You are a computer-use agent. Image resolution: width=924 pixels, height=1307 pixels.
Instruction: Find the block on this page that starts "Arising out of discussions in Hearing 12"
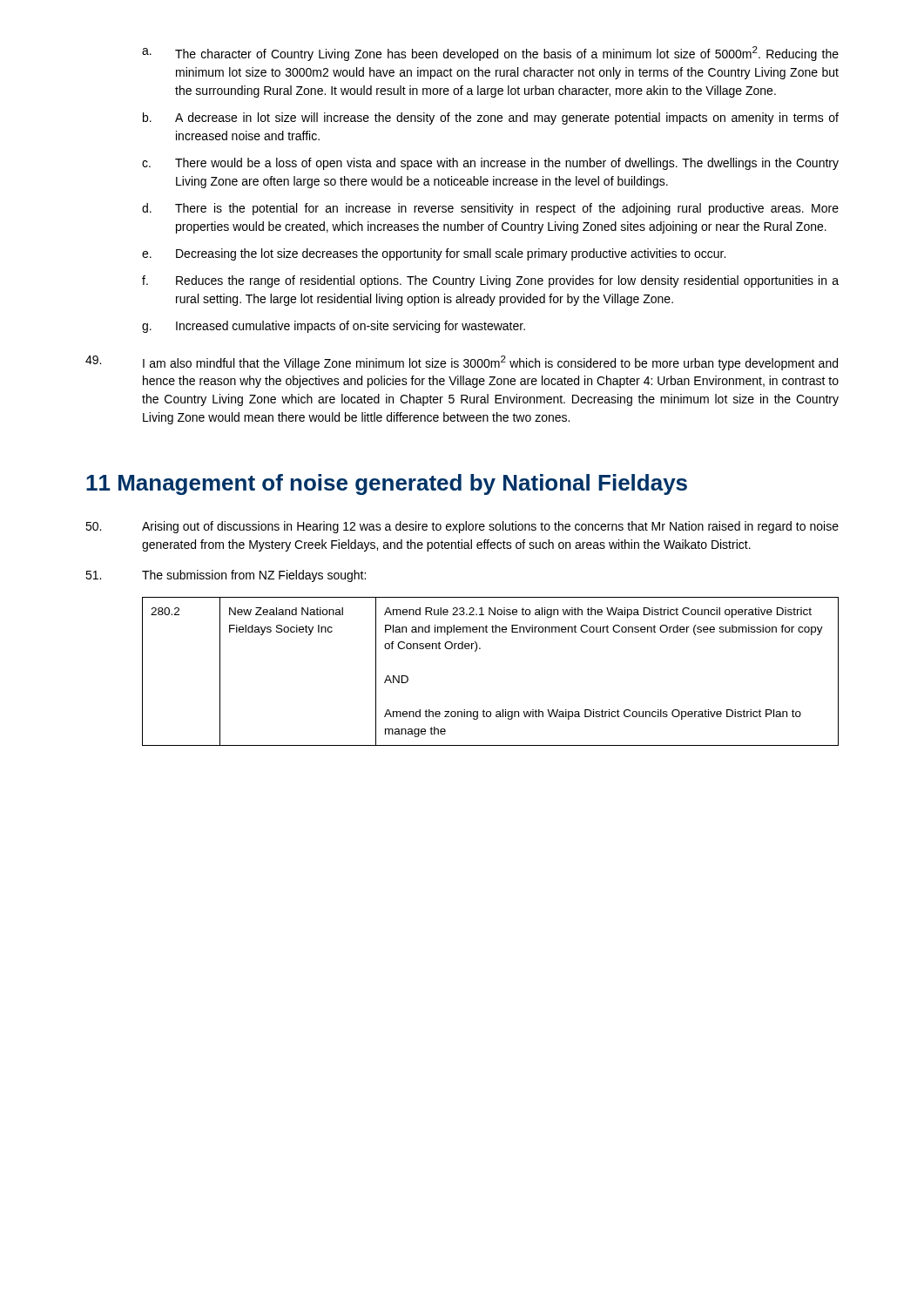[462, 536]
